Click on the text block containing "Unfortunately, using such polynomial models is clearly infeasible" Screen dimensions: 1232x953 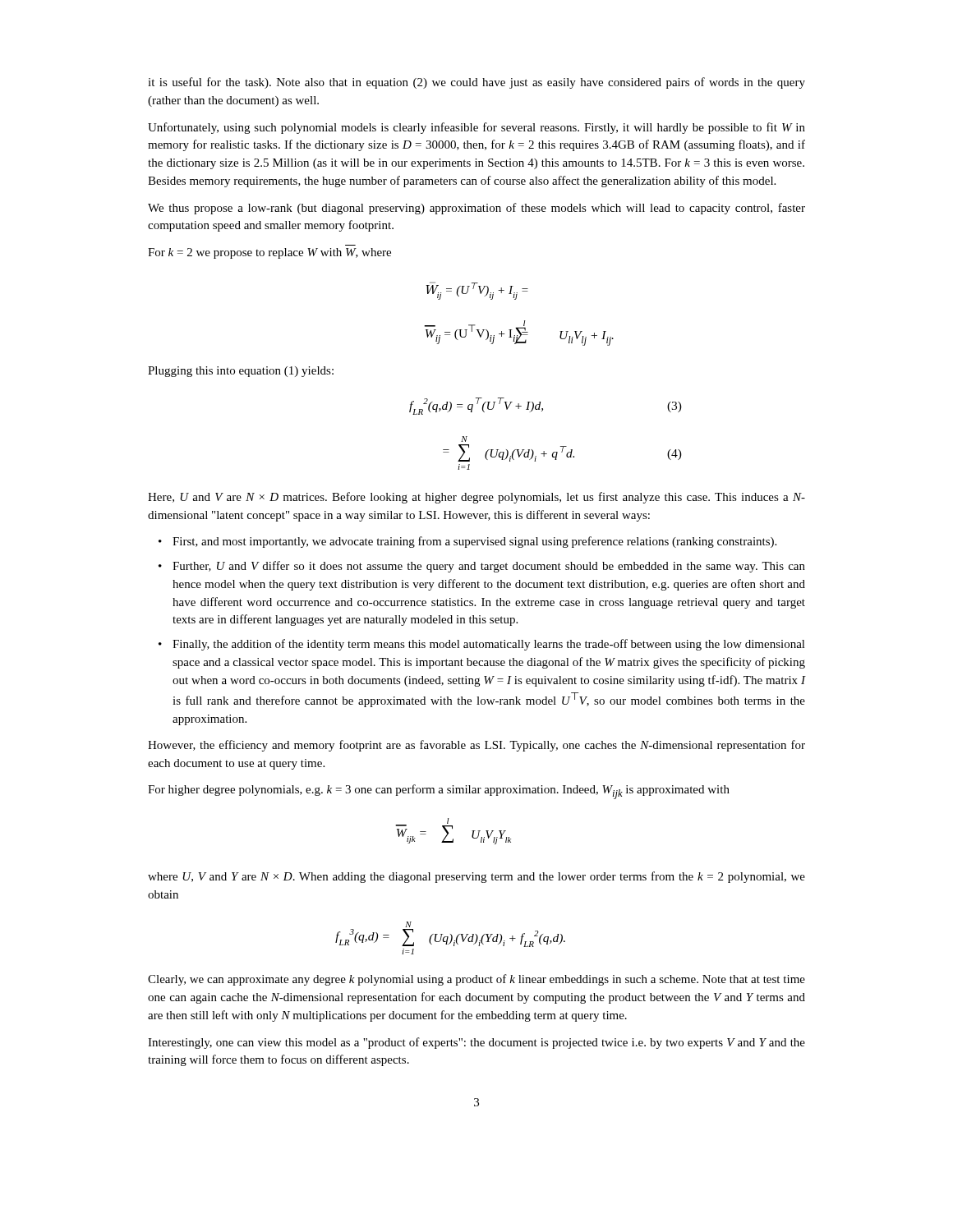point(476,154)
